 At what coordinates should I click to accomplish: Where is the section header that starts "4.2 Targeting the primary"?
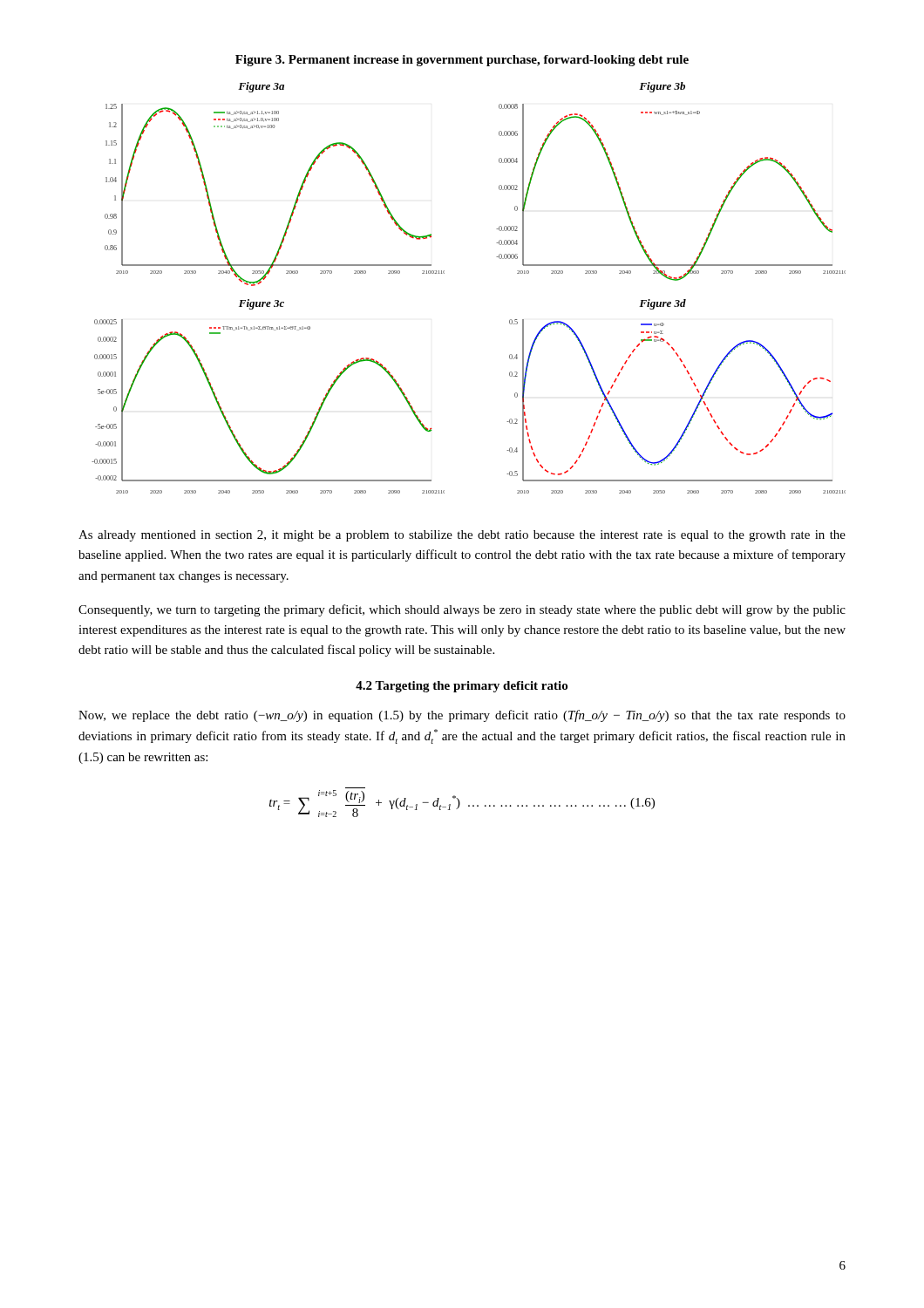click(x=462, y=685)
